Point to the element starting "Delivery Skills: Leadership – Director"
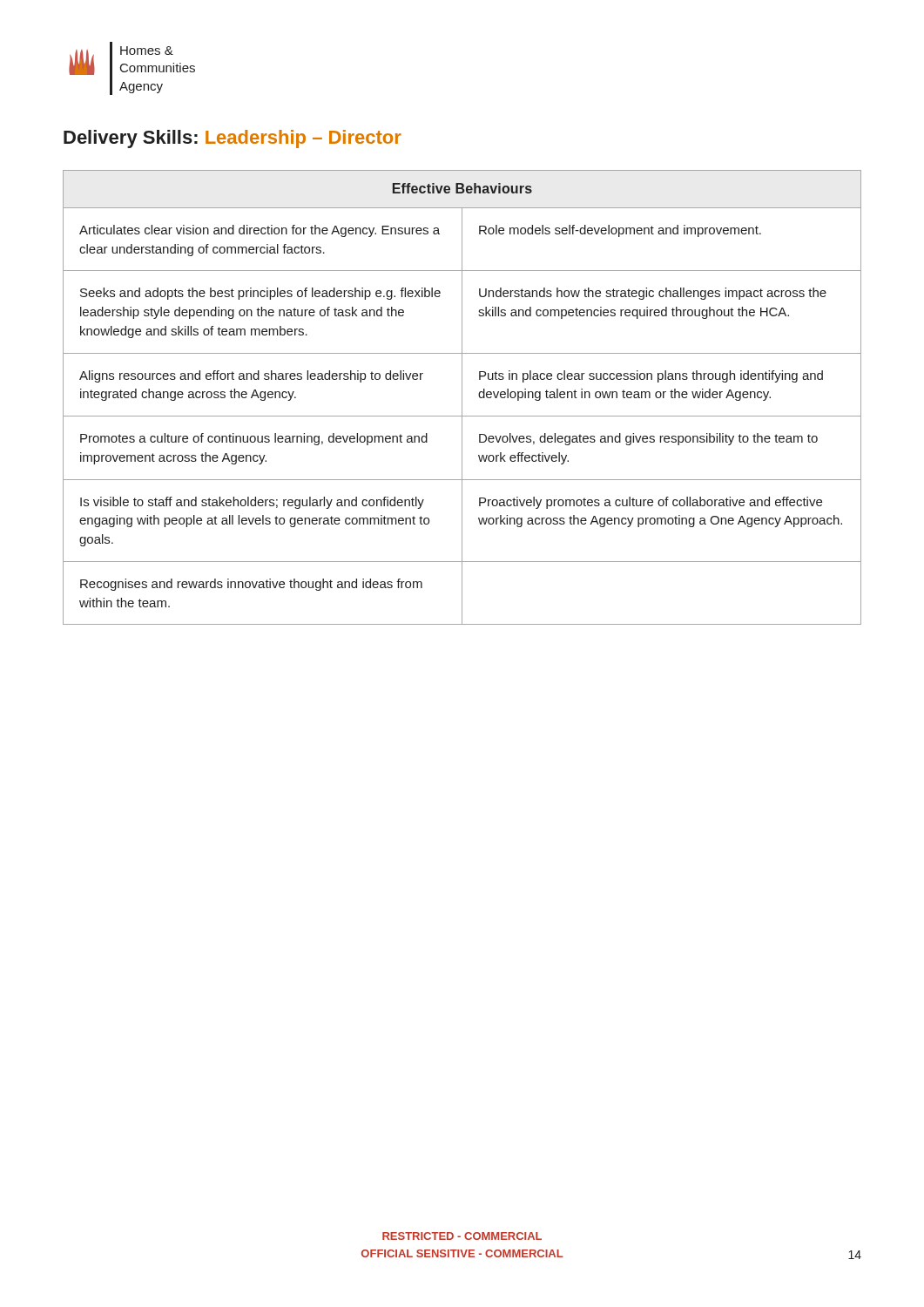The height and width of the screenshot is (1307, 924). click(x=232, y=137)
